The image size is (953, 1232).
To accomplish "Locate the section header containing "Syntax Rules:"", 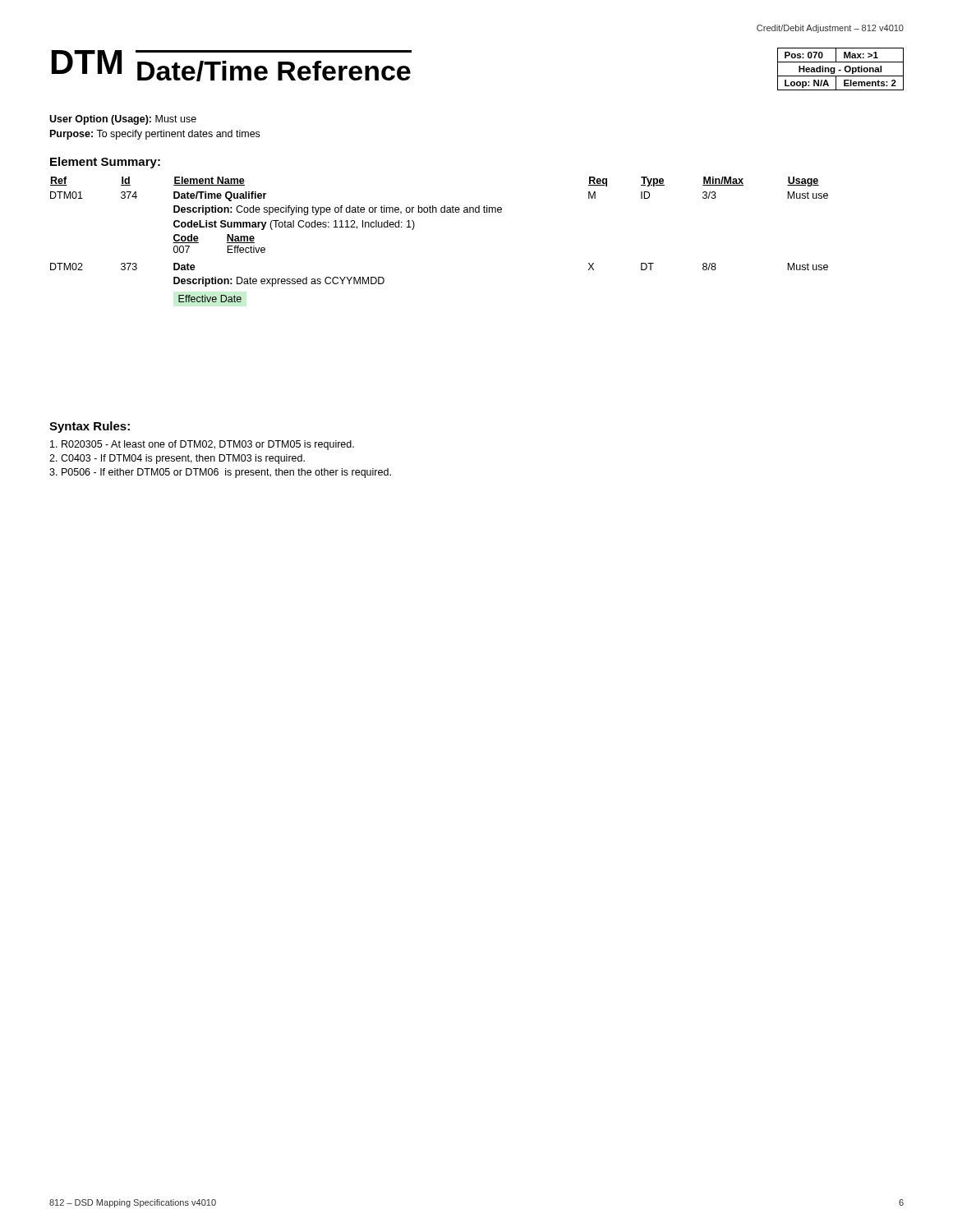I will [x=90, y=426].
